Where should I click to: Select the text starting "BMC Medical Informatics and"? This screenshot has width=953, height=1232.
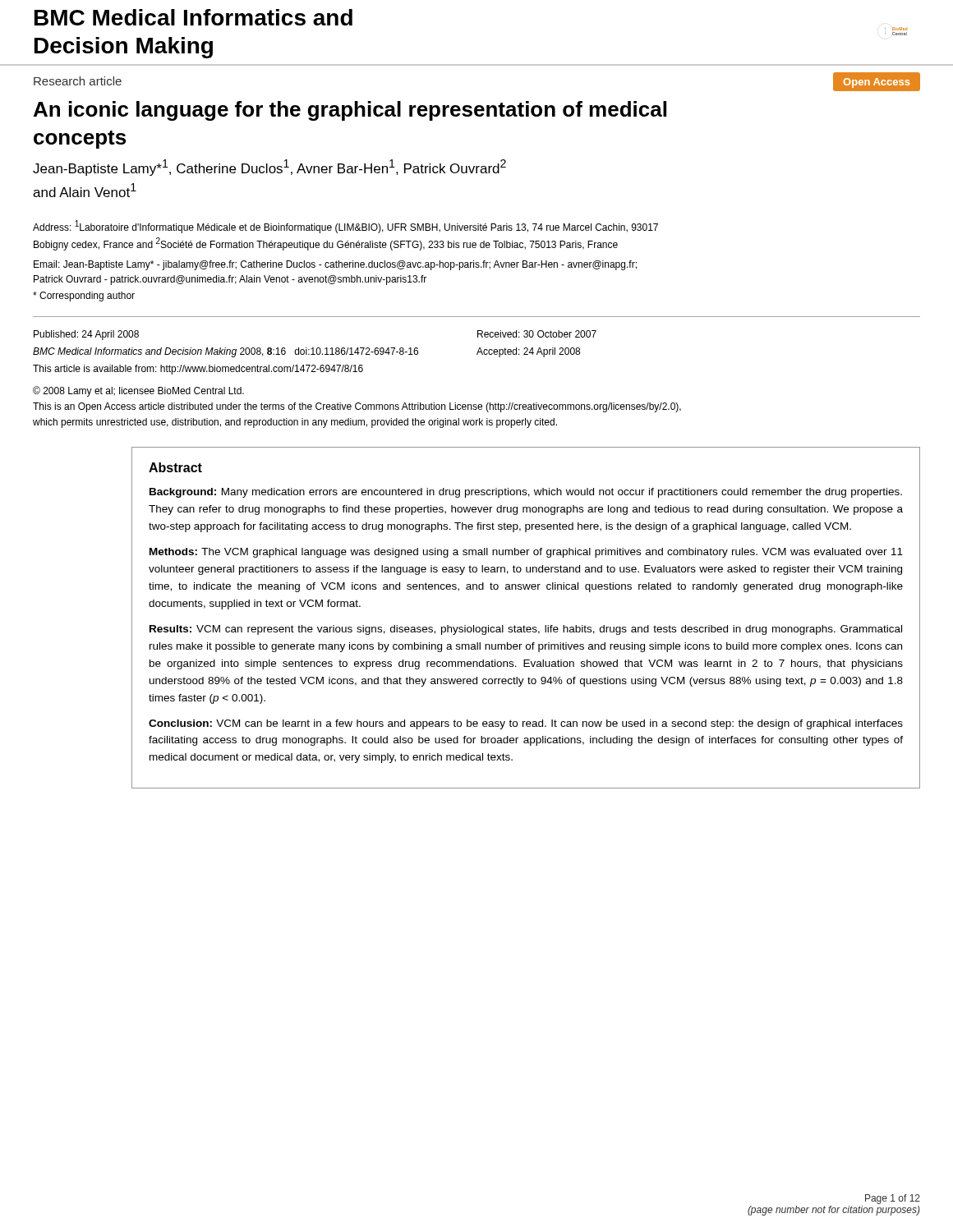click(x=226, y=351)
